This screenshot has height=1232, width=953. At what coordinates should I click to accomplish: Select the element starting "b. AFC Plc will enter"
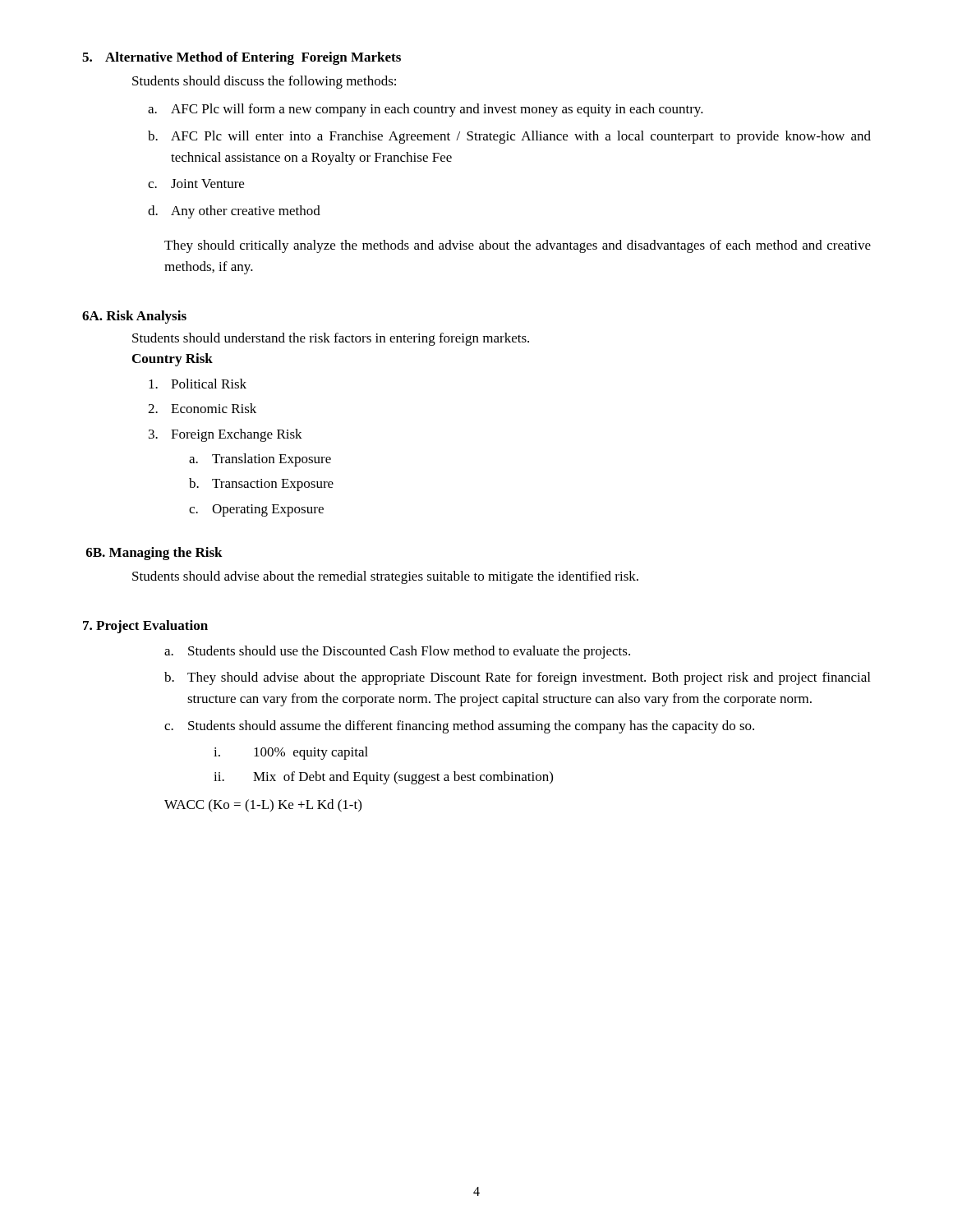(509, 147)
